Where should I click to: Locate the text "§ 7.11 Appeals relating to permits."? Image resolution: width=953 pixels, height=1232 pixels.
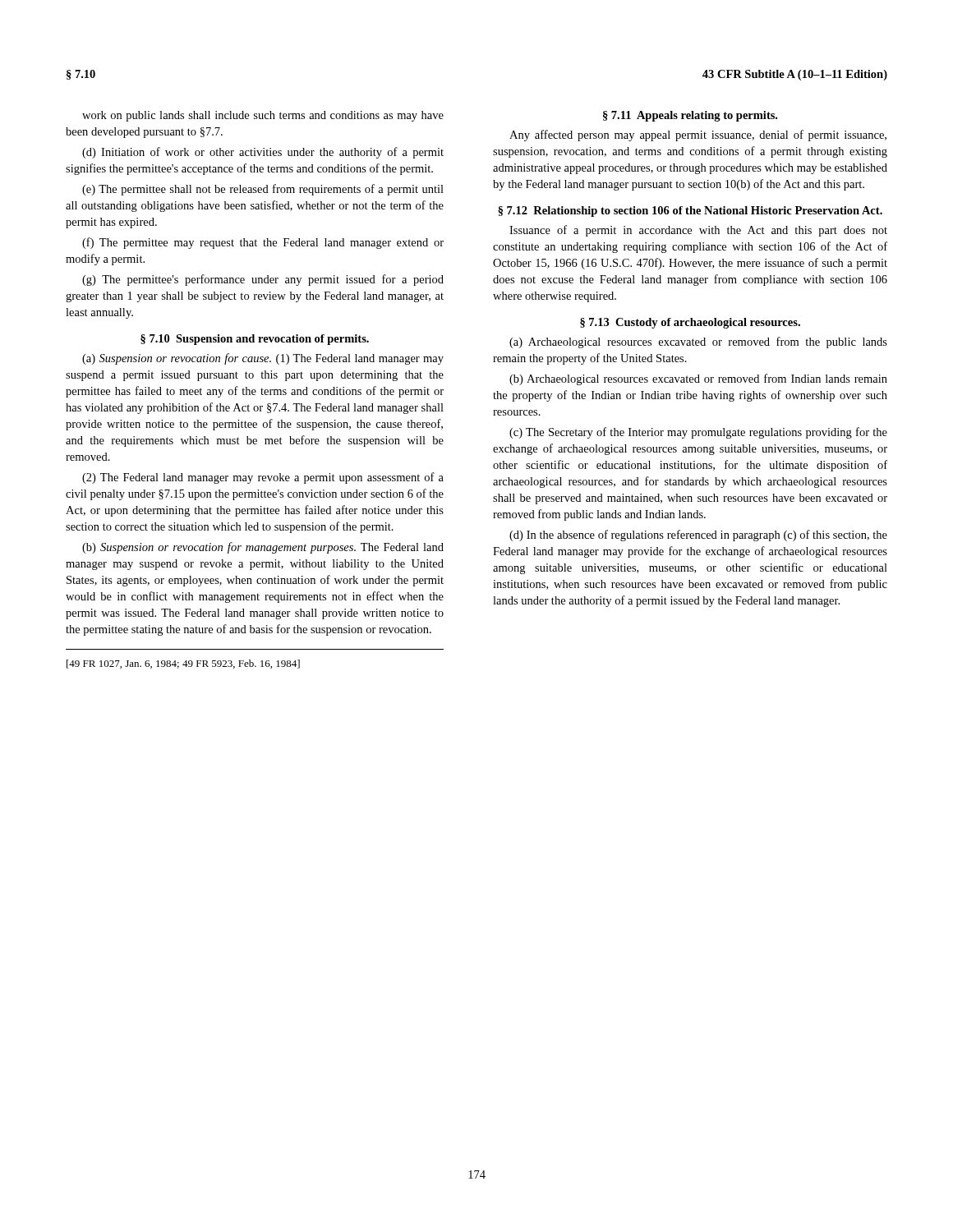690,115
